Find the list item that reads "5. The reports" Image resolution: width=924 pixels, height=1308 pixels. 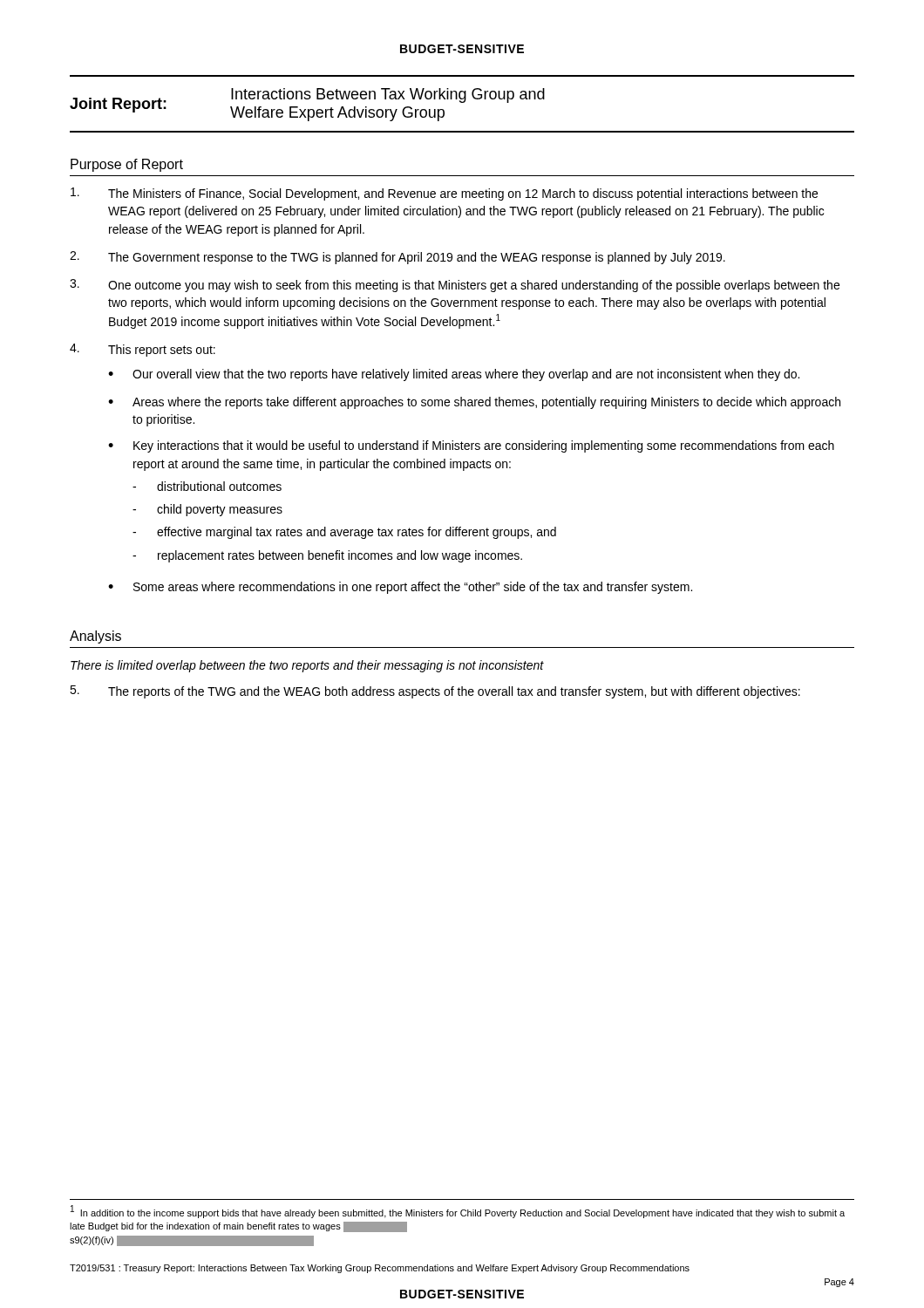[462, 692]
